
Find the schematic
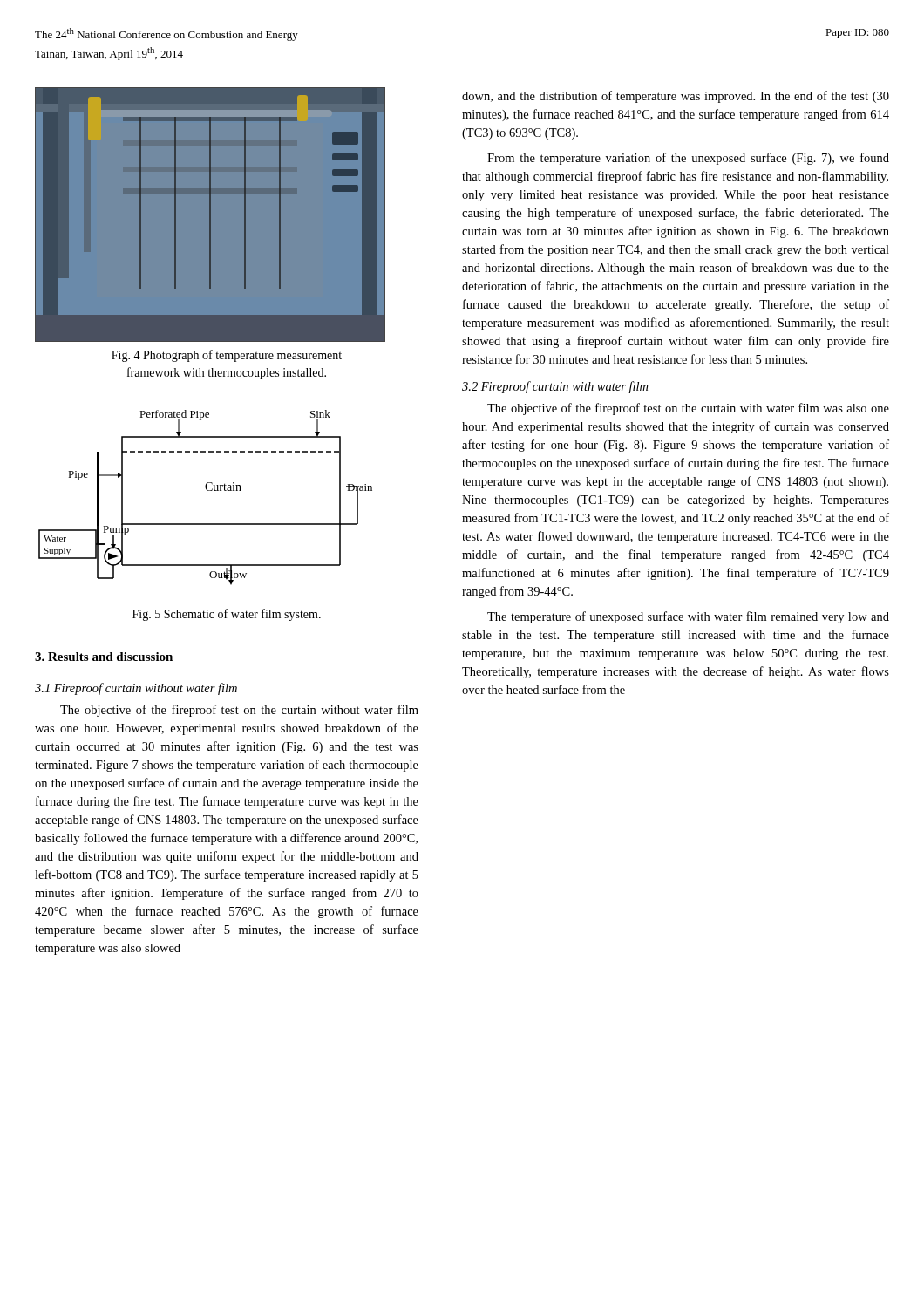209,502
